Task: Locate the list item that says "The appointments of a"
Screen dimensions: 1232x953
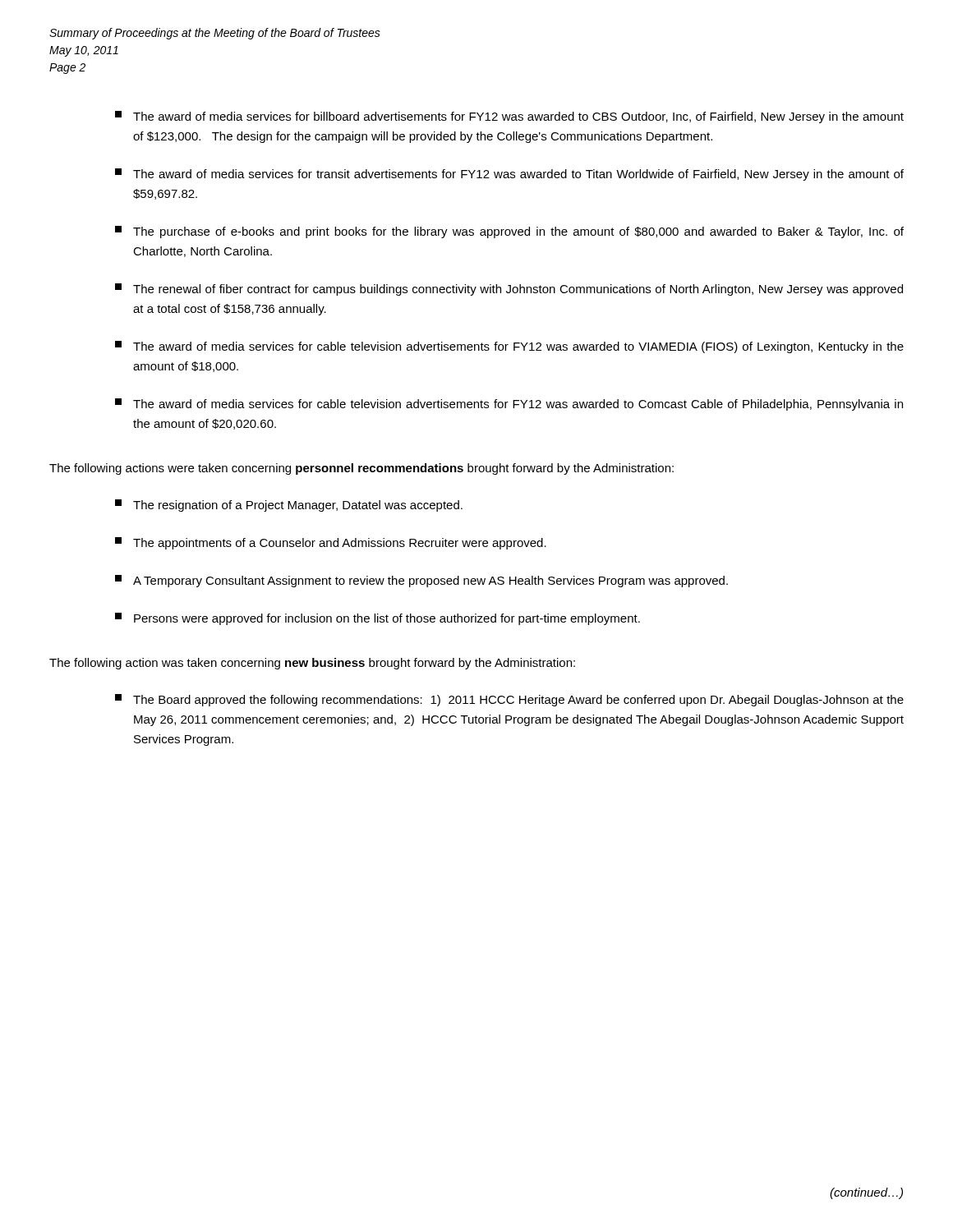Action: (x=509, y=543)
